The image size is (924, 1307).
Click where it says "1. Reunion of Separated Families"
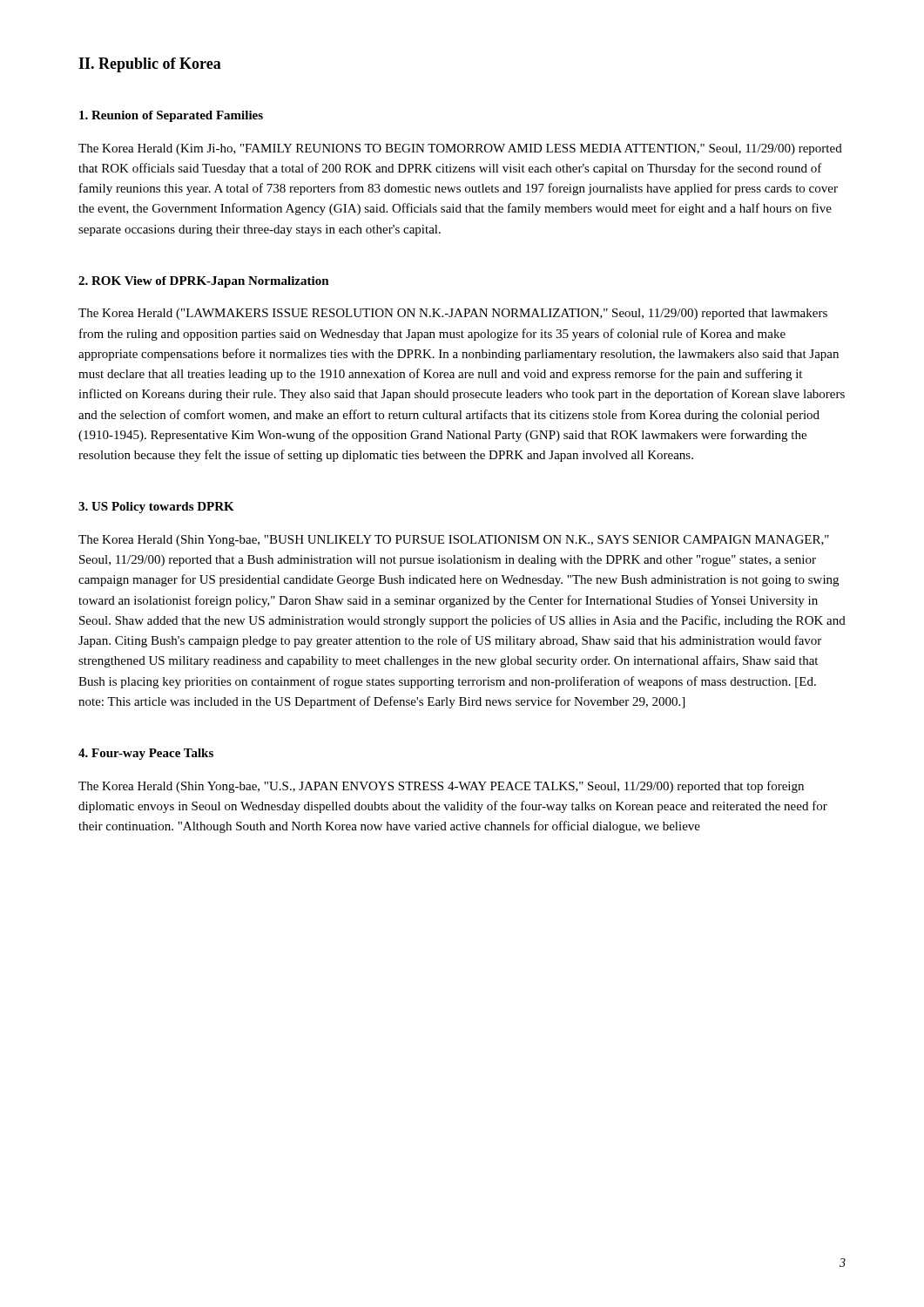tap(171, 116)
